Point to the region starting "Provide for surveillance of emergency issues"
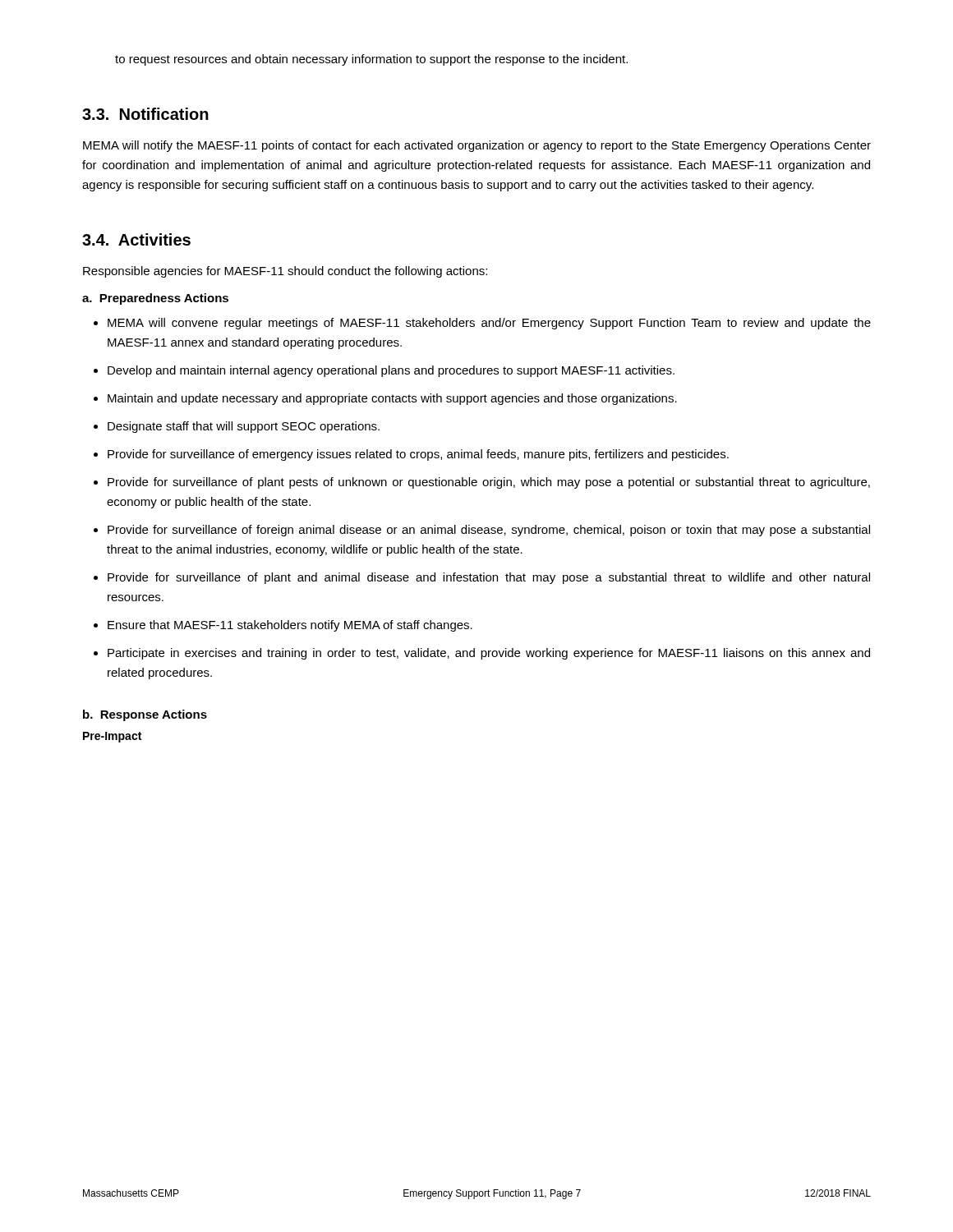Image resolution: width=953 pixels, height=1232 pixels. (489, 454)
